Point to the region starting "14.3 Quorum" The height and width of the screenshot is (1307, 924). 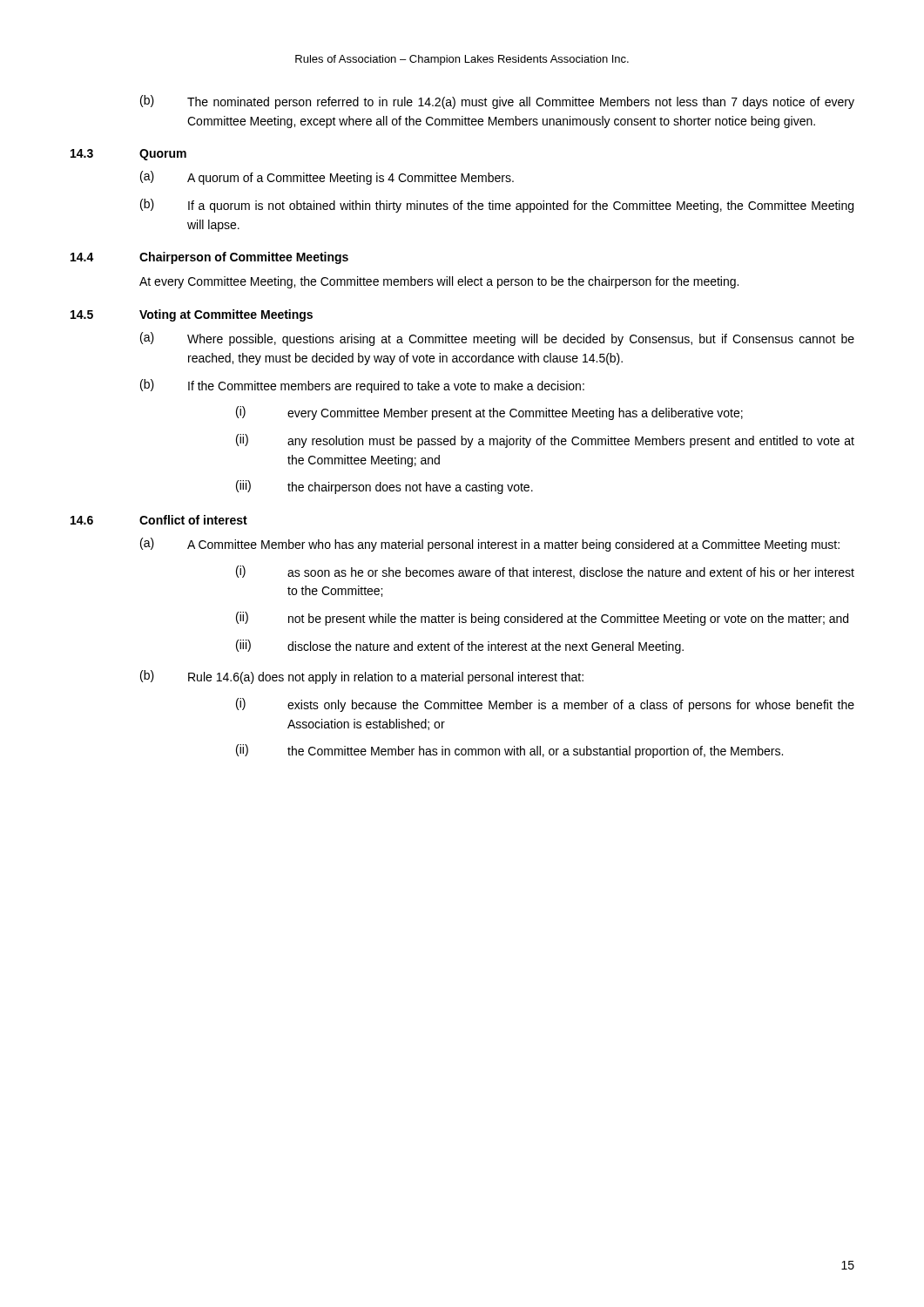(x=128, y=154)
